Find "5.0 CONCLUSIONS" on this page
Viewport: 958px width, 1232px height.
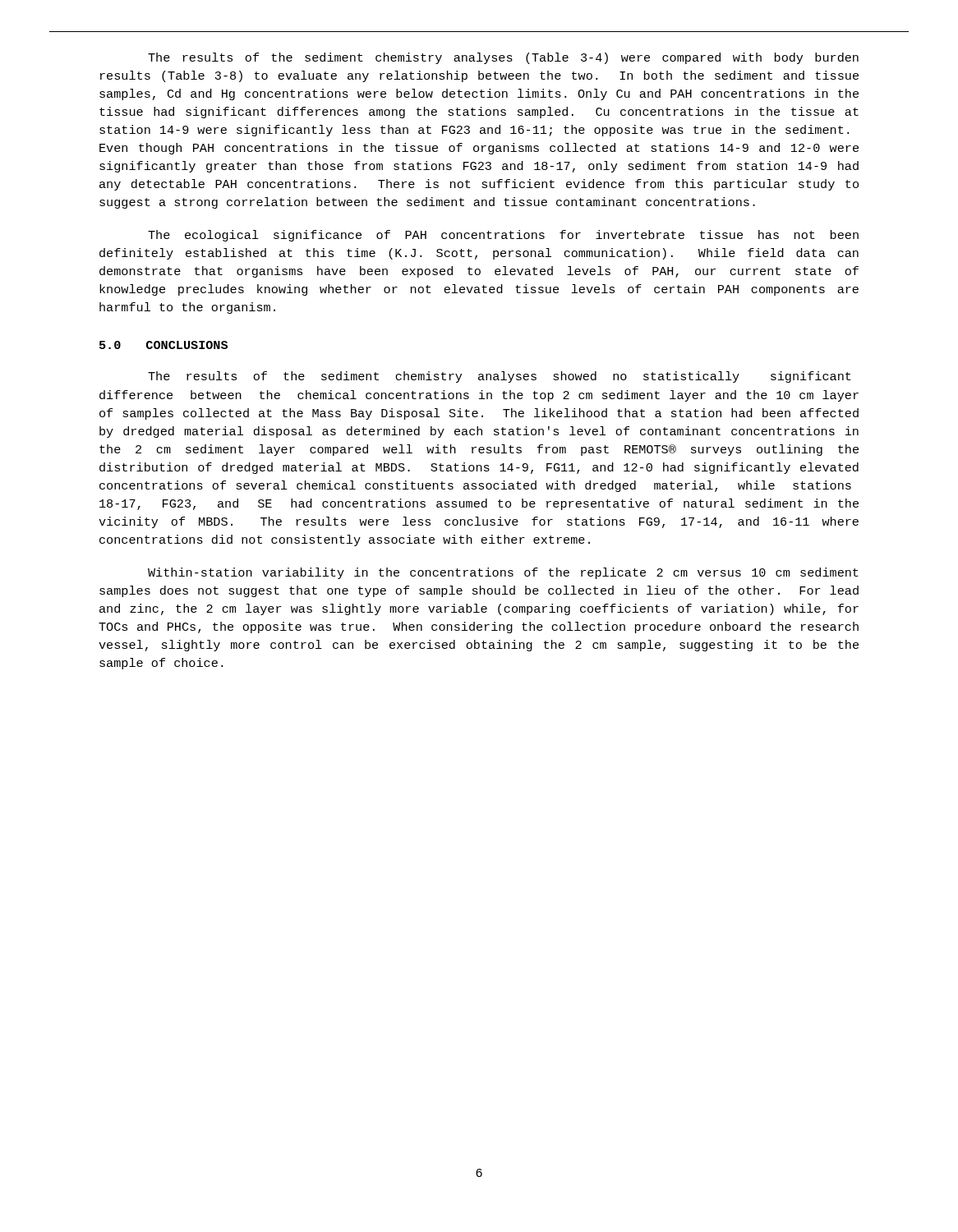[163, 346]
